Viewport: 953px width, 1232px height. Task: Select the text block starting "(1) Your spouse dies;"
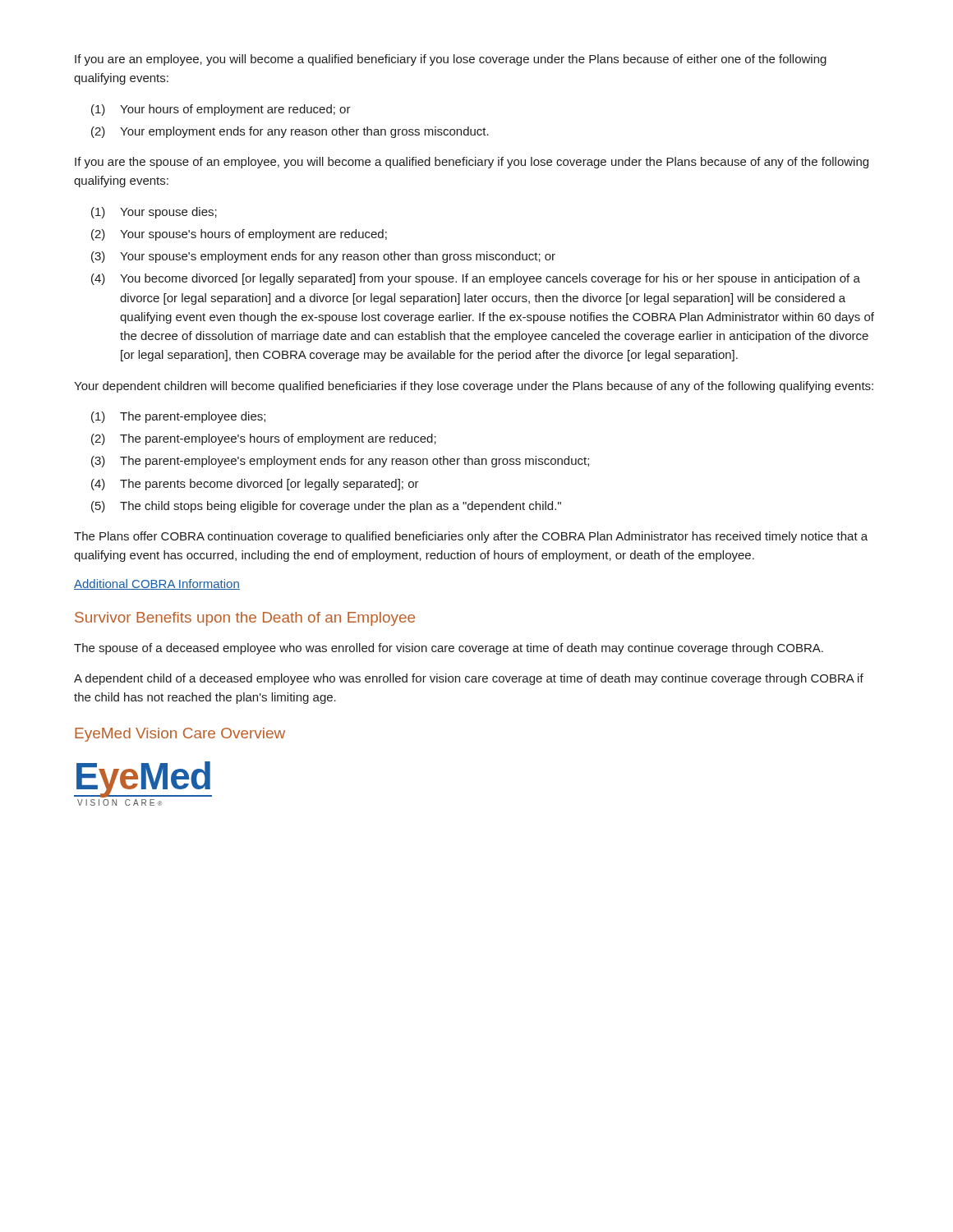tap(154, 213)
